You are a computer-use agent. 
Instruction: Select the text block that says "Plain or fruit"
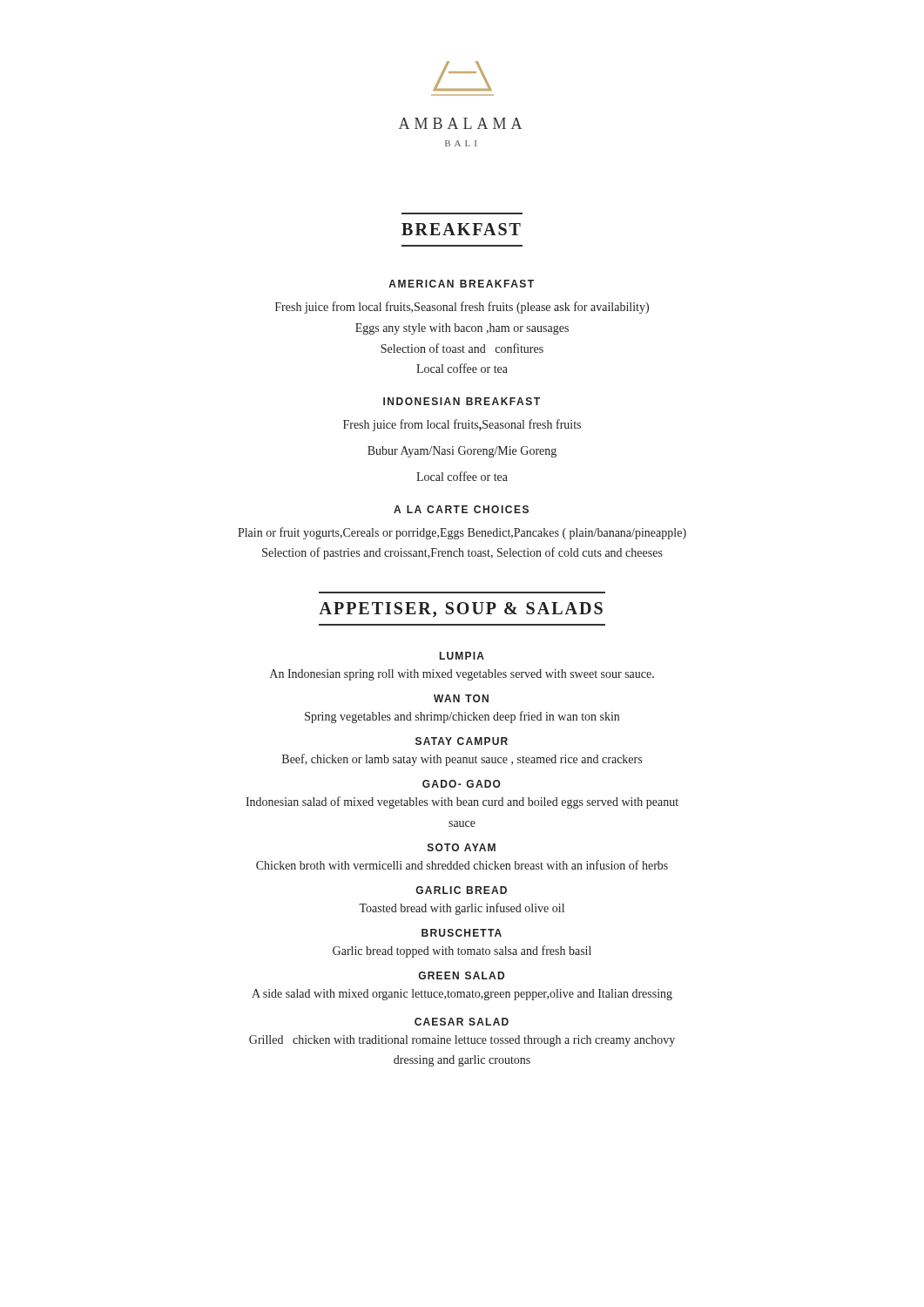pos(462,543)
